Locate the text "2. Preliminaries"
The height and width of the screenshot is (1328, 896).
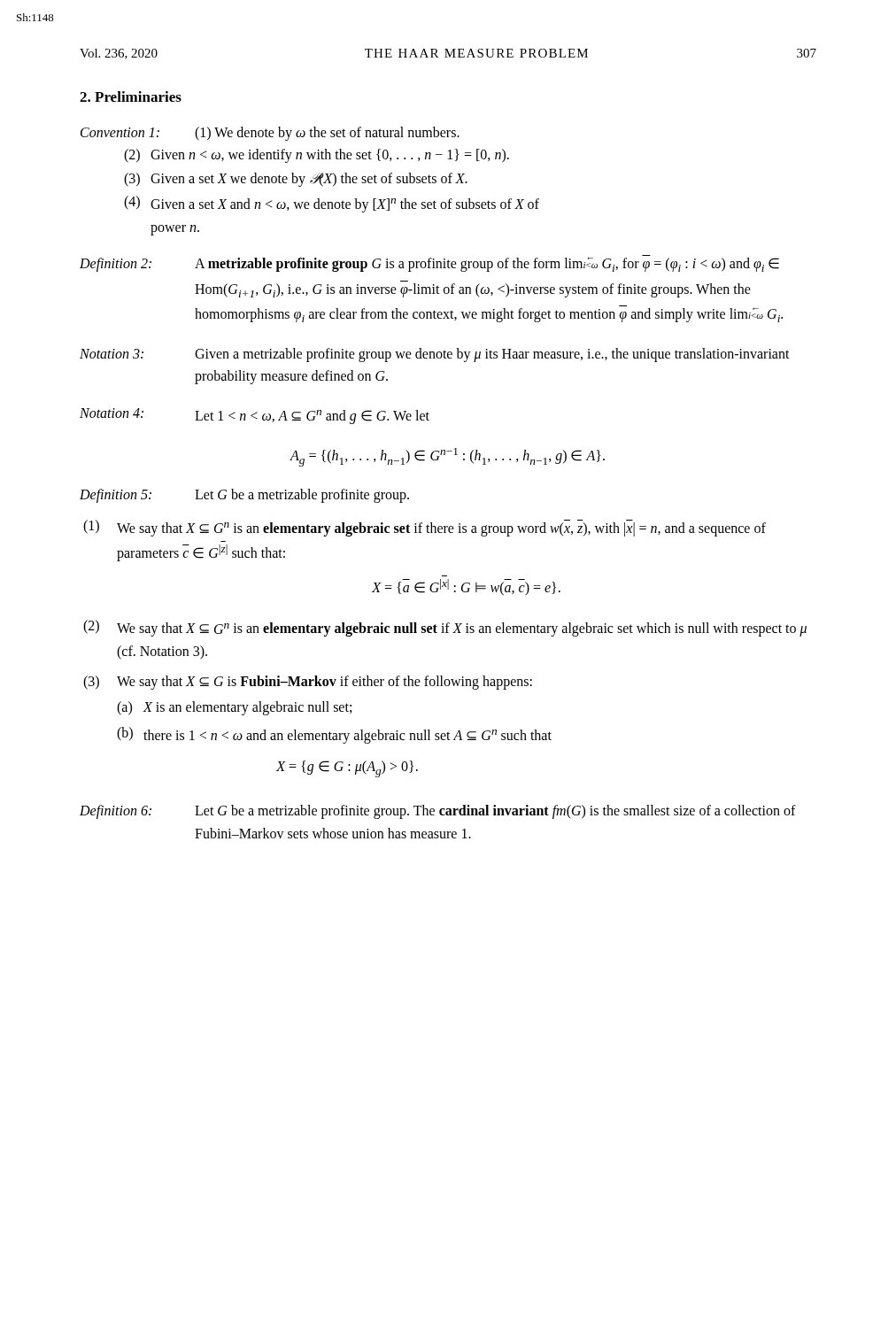point(131,97)
